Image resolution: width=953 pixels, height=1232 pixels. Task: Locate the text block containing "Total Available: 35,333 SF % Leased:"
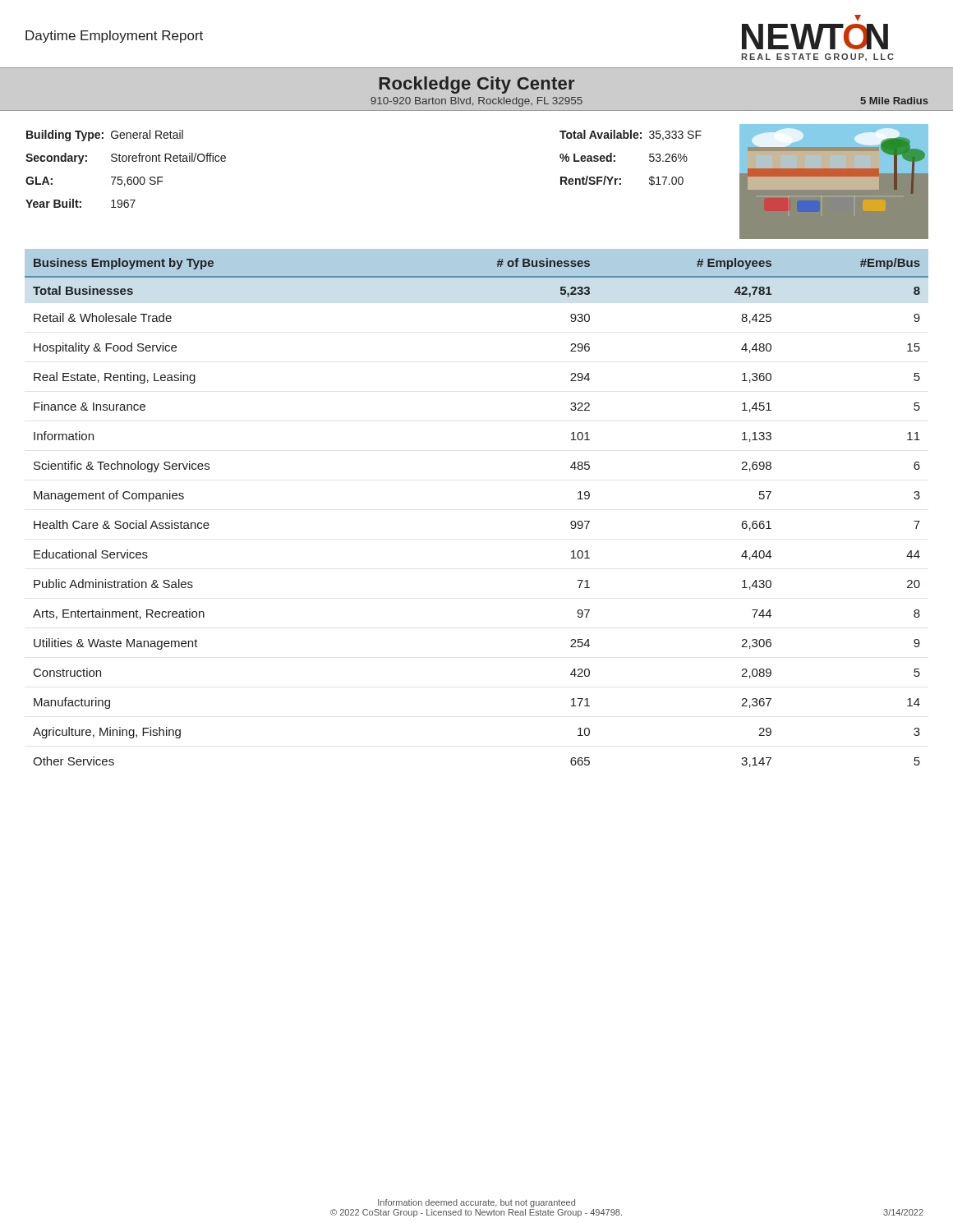631,135
